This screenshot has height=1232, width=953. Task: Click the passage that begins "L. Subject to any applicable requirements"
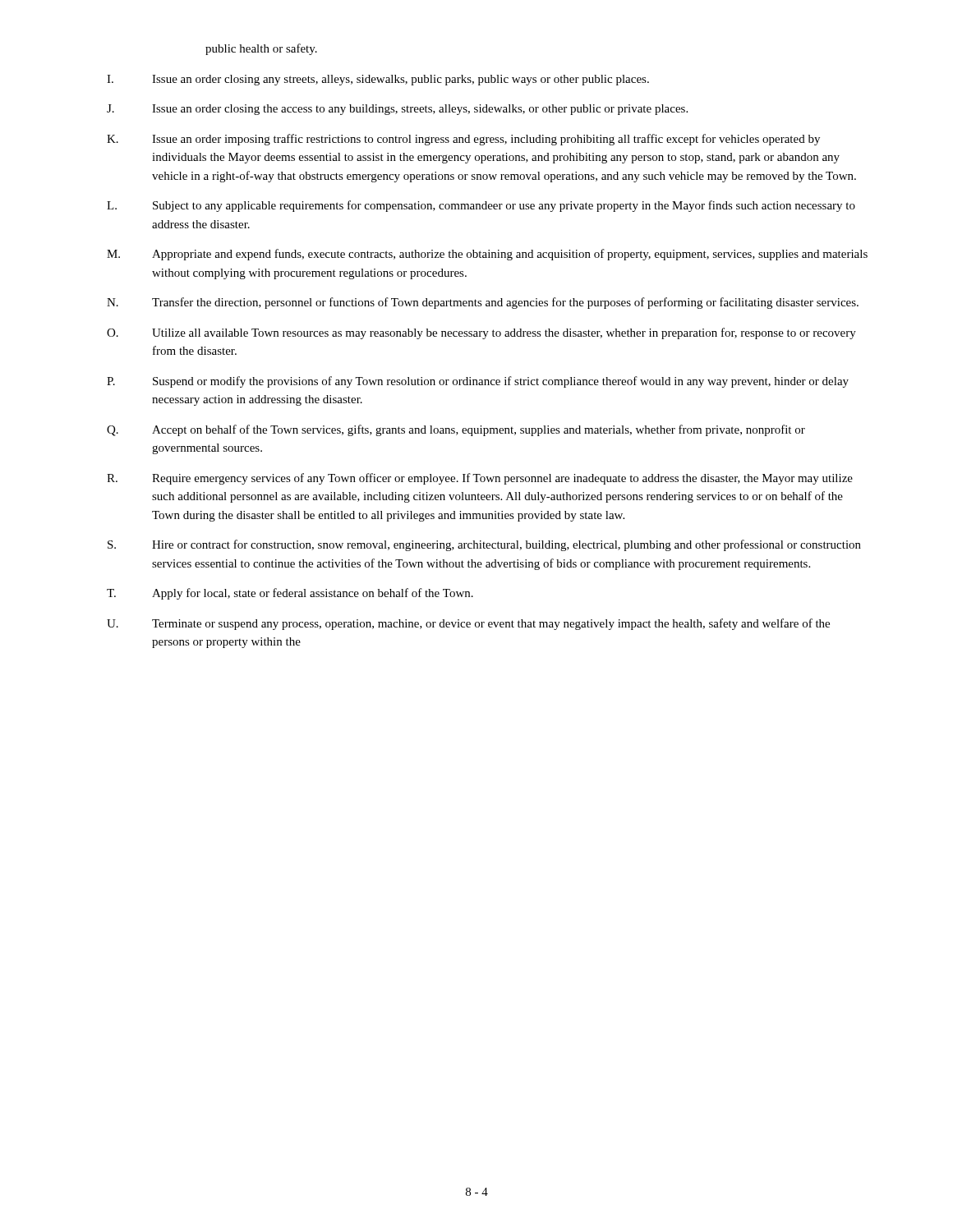(489, 215)
